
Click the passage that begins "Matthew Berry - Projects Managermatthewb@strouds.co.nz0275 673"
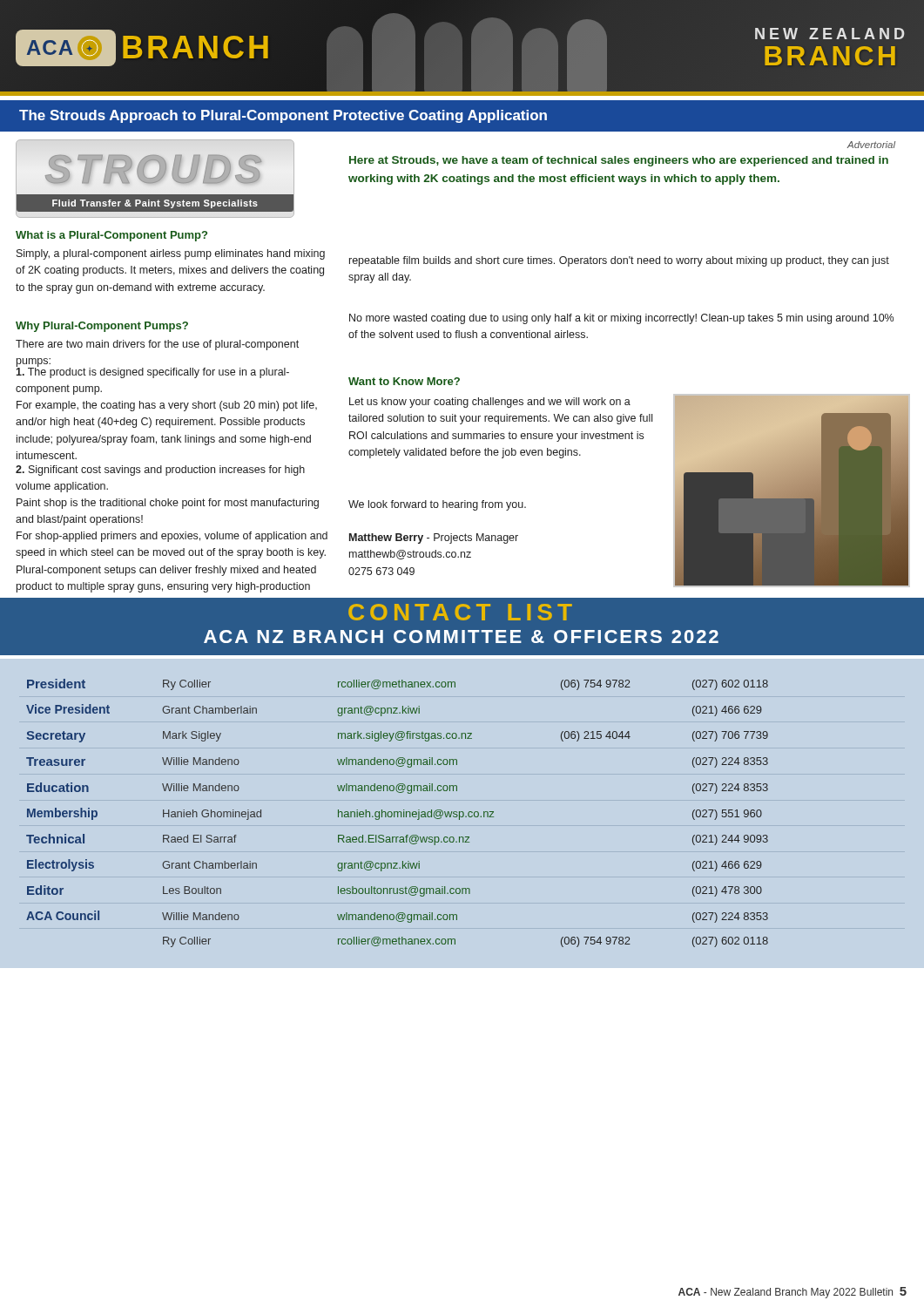pyautogui.click(x=434, y=538)
